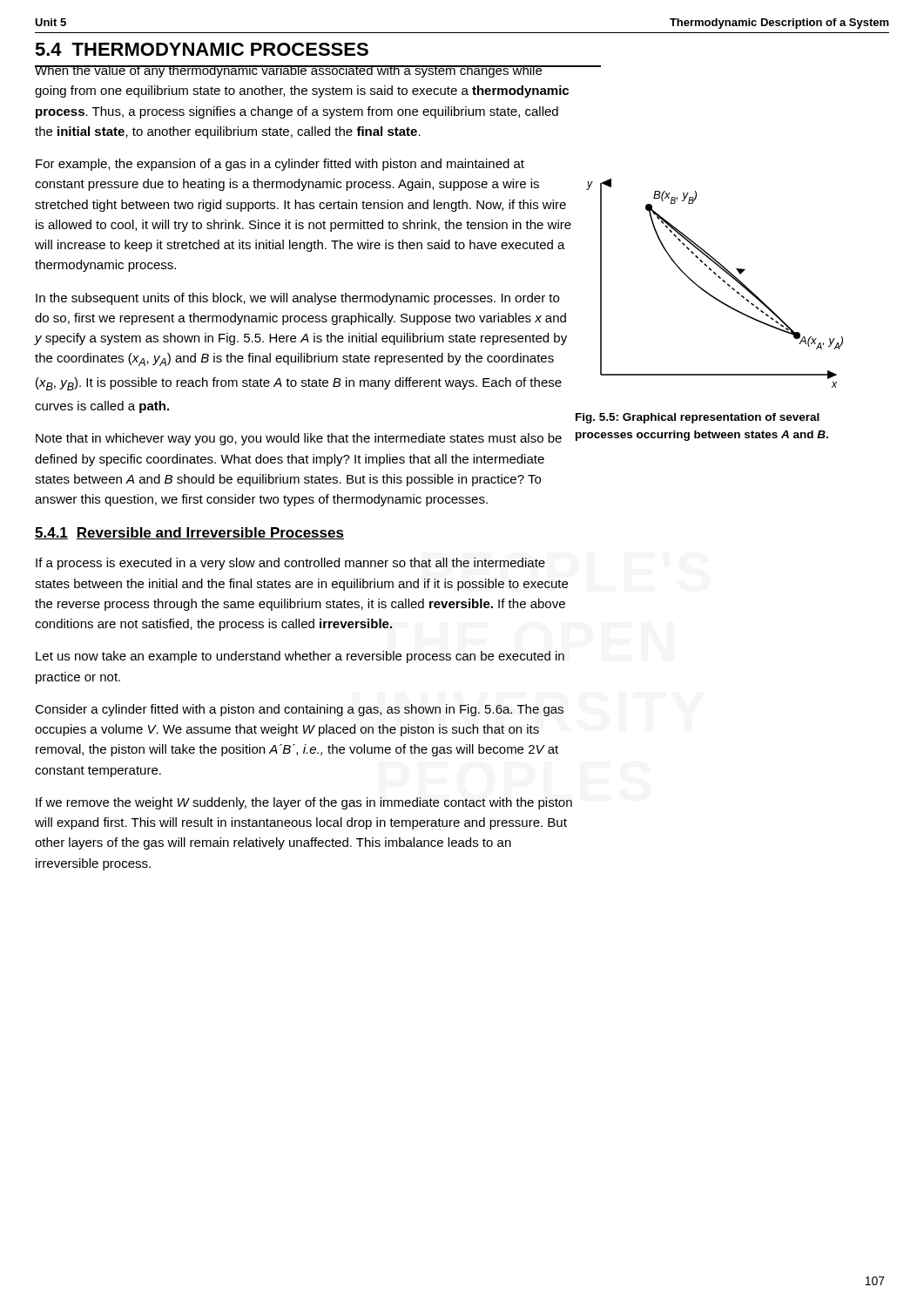Locate the block of text that opens with "If a process is"
924x1307 pixels.
click(x=305, y=593)
